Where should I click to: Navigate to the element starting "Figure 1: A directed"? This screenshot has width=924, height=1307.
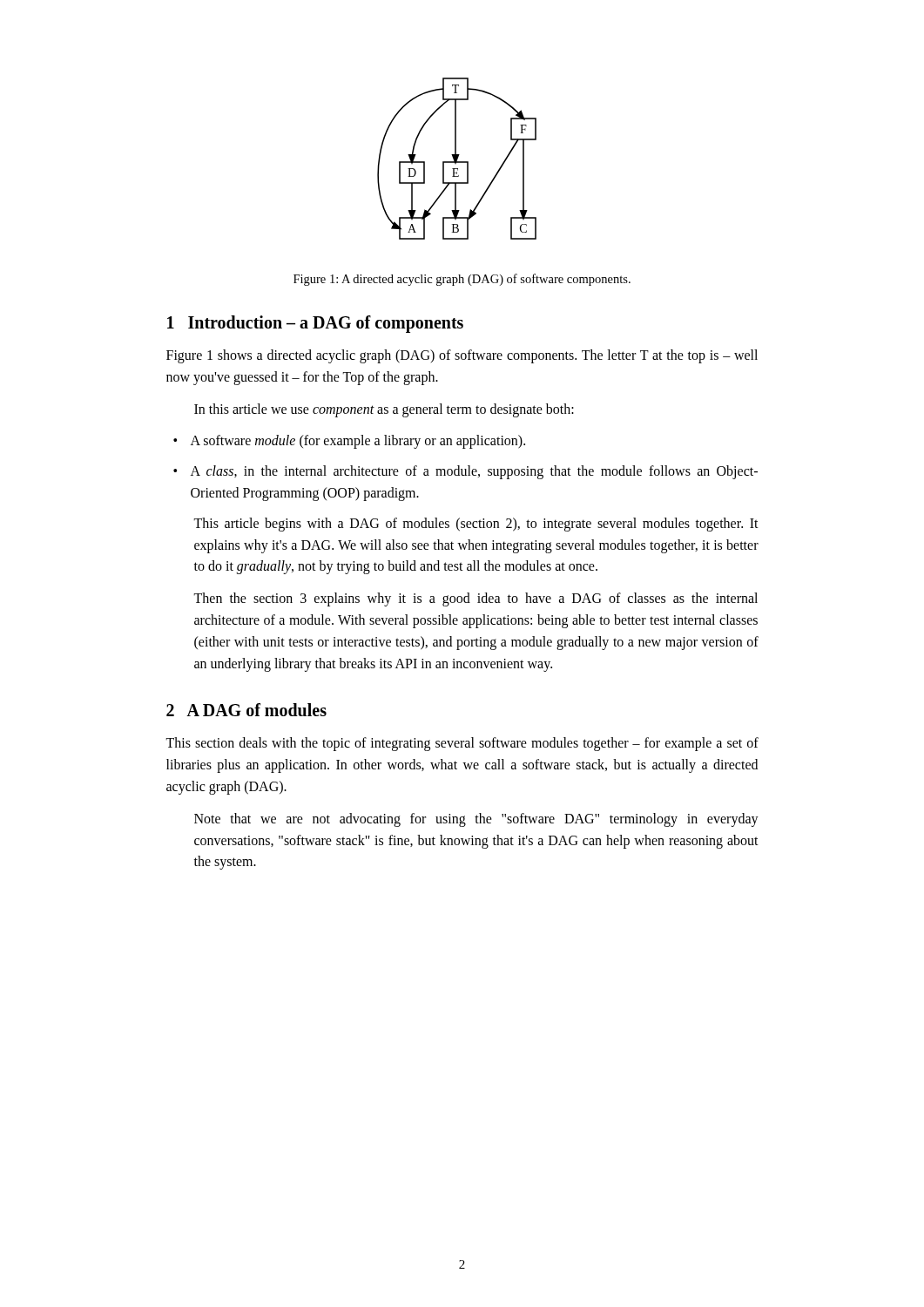coord(462,279)
